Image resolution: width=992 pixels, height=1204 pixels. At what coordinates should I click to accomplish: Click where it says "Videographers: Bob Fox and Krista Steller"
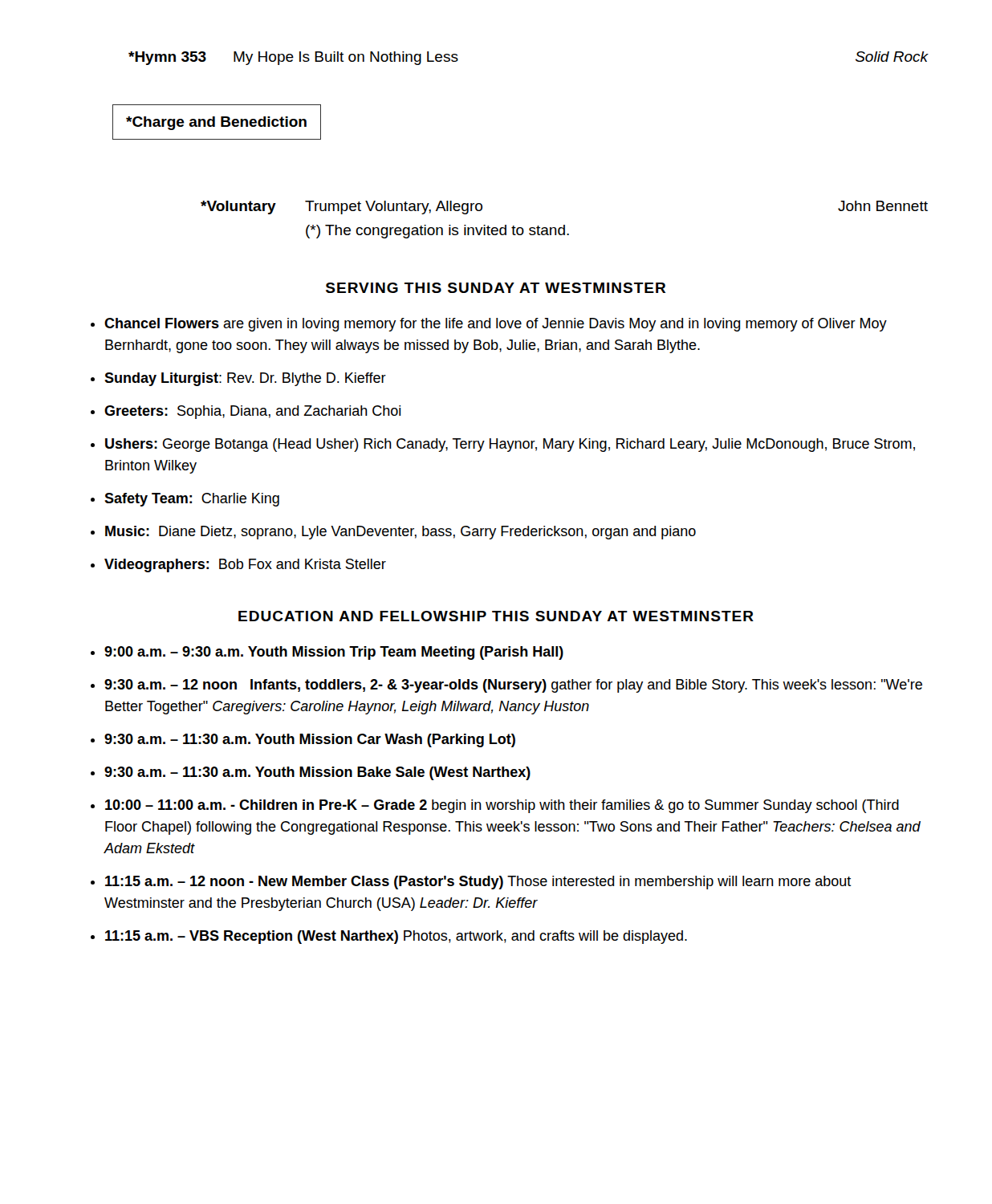(x=245, y=564)
